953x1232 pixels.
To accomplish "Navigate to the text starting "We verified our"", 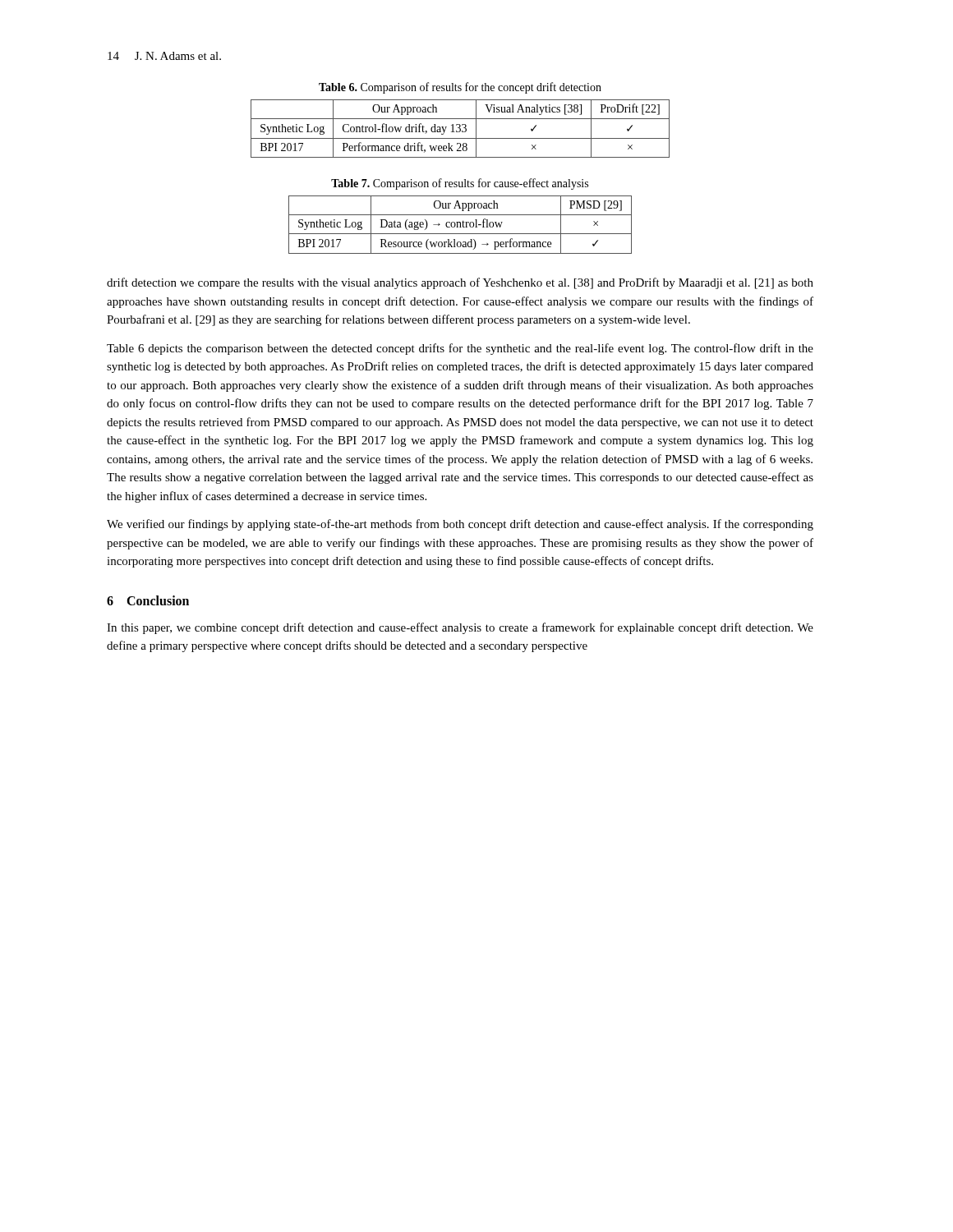I will 460,543.
